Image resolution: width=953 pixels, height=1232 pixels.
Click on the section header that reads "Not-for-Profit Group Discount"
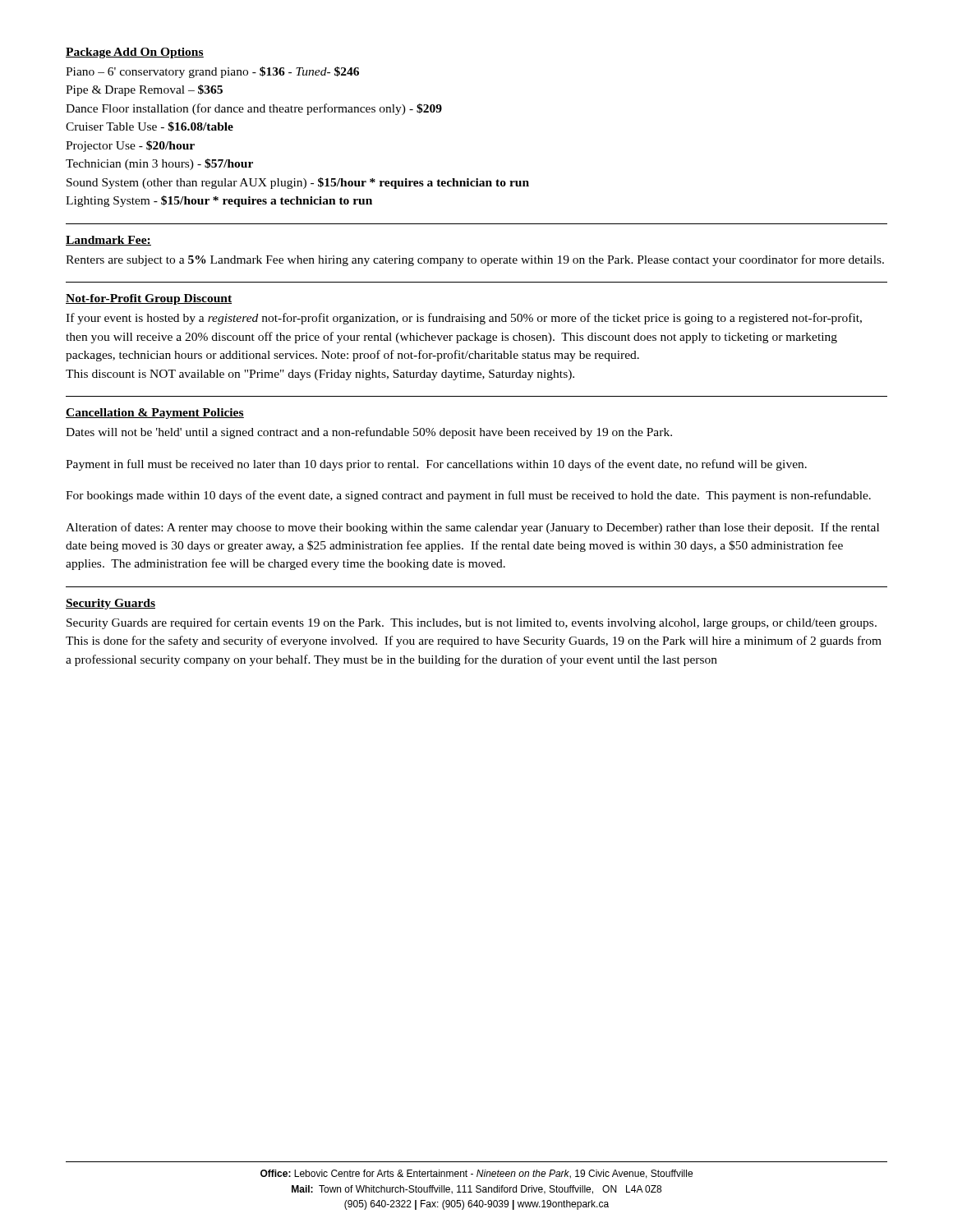[x=149, y=298]
